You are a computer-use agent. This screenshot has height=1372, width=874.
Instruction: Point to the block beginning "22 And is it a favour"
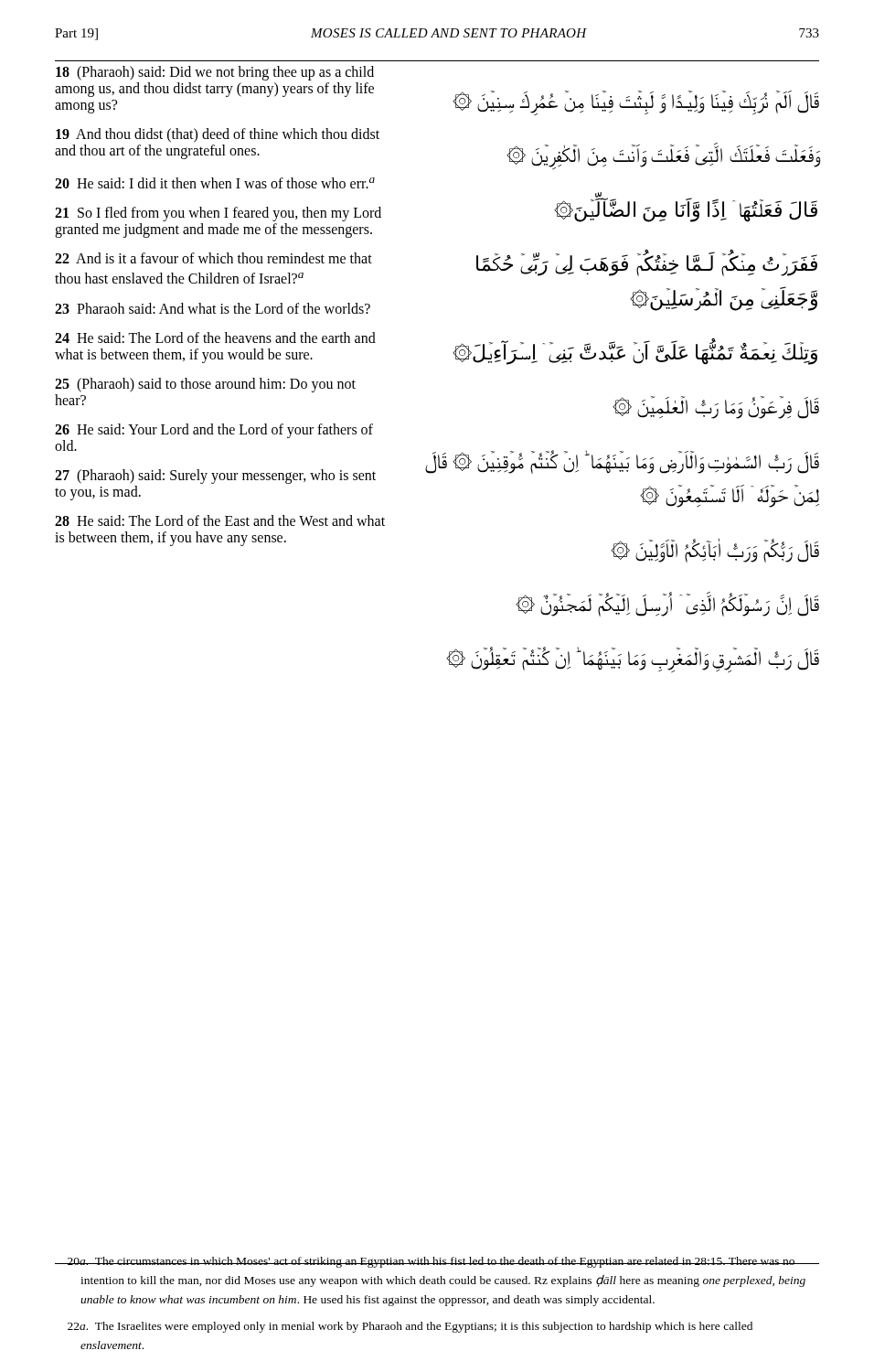click(x=220, y=269)
